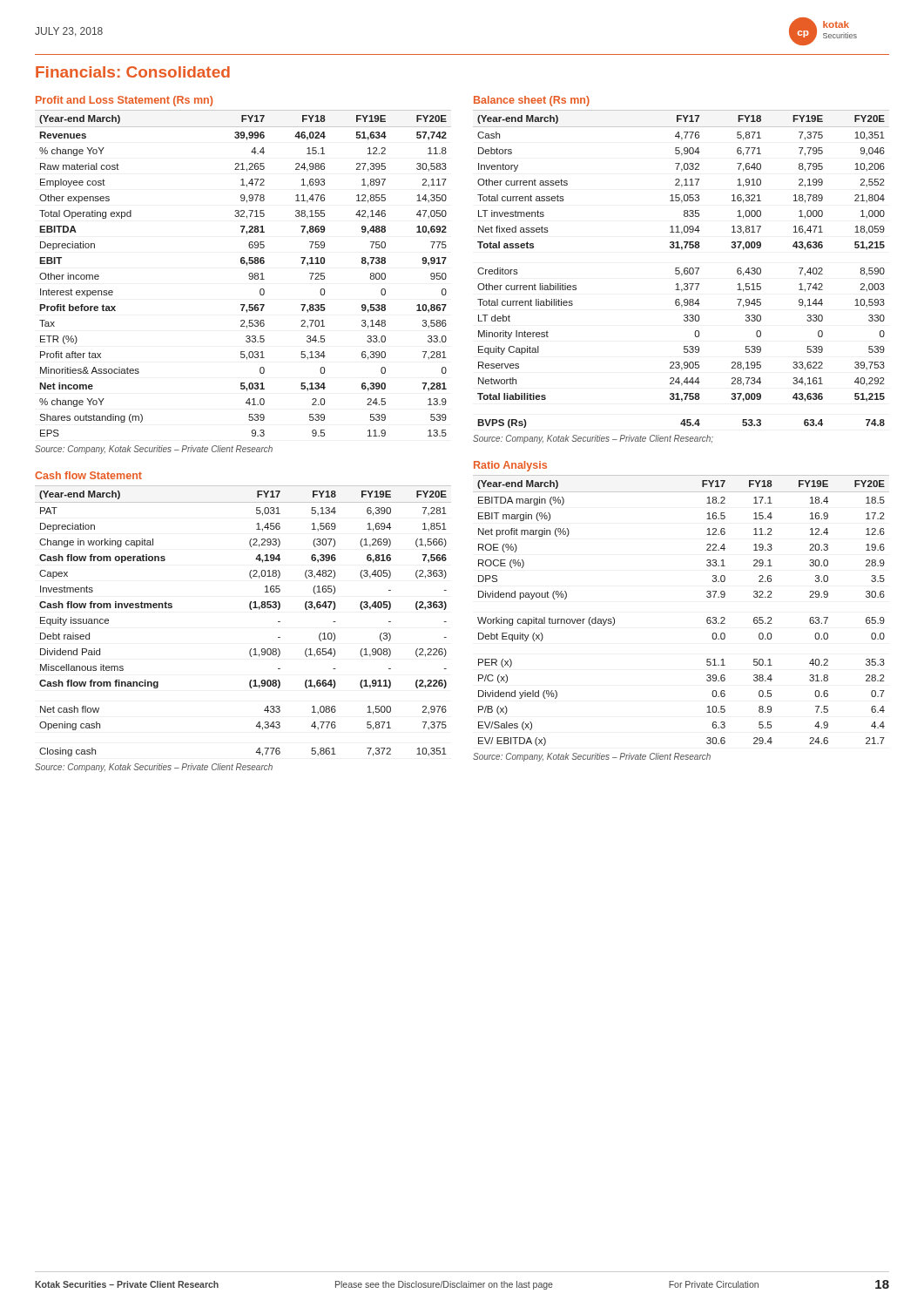Find the section header with the text "Profit and Loss Statement (Rs mn)"

pyautogui.click(x=124, y=100)
